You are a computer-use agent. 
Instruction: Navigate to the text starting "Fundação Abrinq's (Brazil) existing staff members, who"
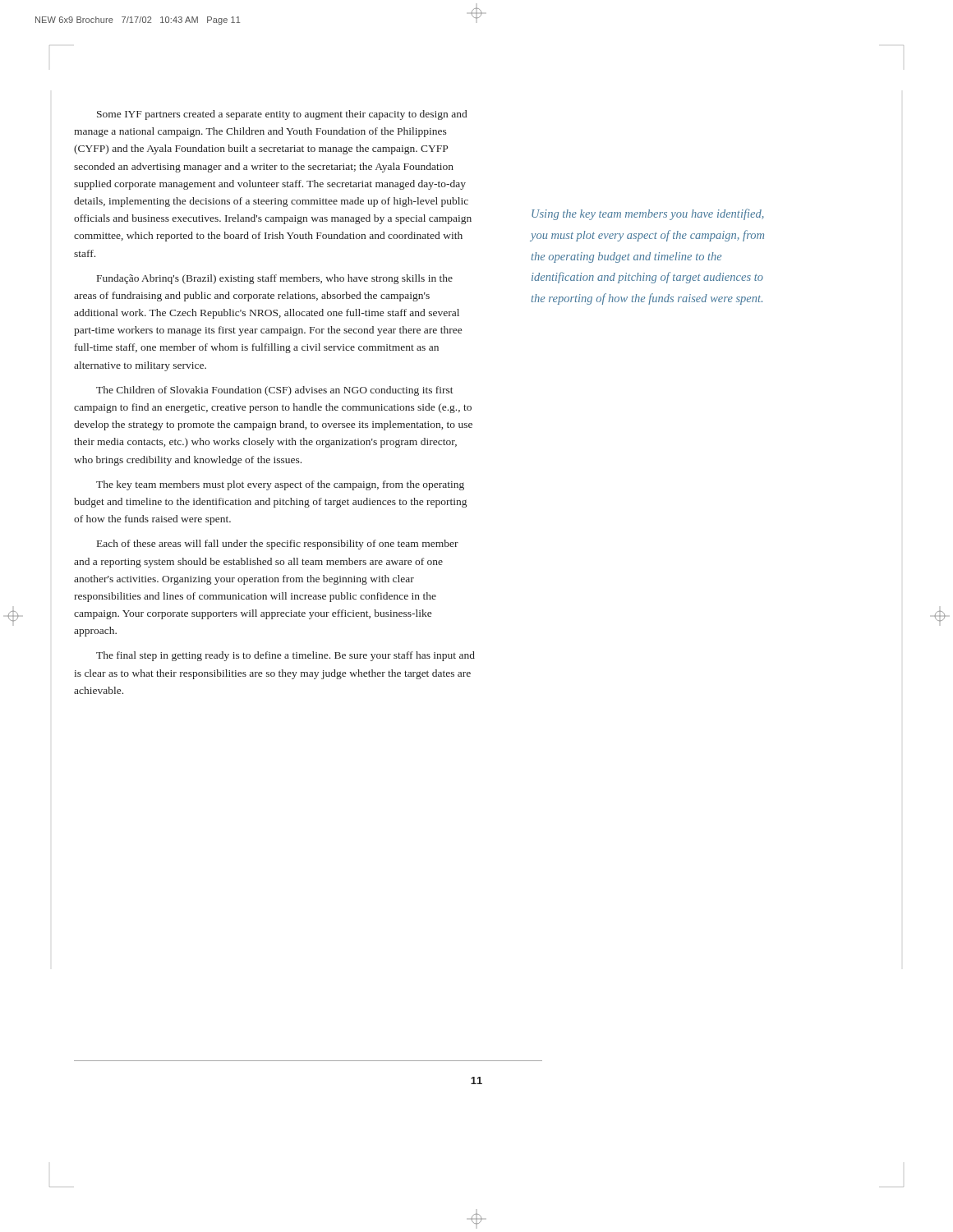click(x=268, y=321)
